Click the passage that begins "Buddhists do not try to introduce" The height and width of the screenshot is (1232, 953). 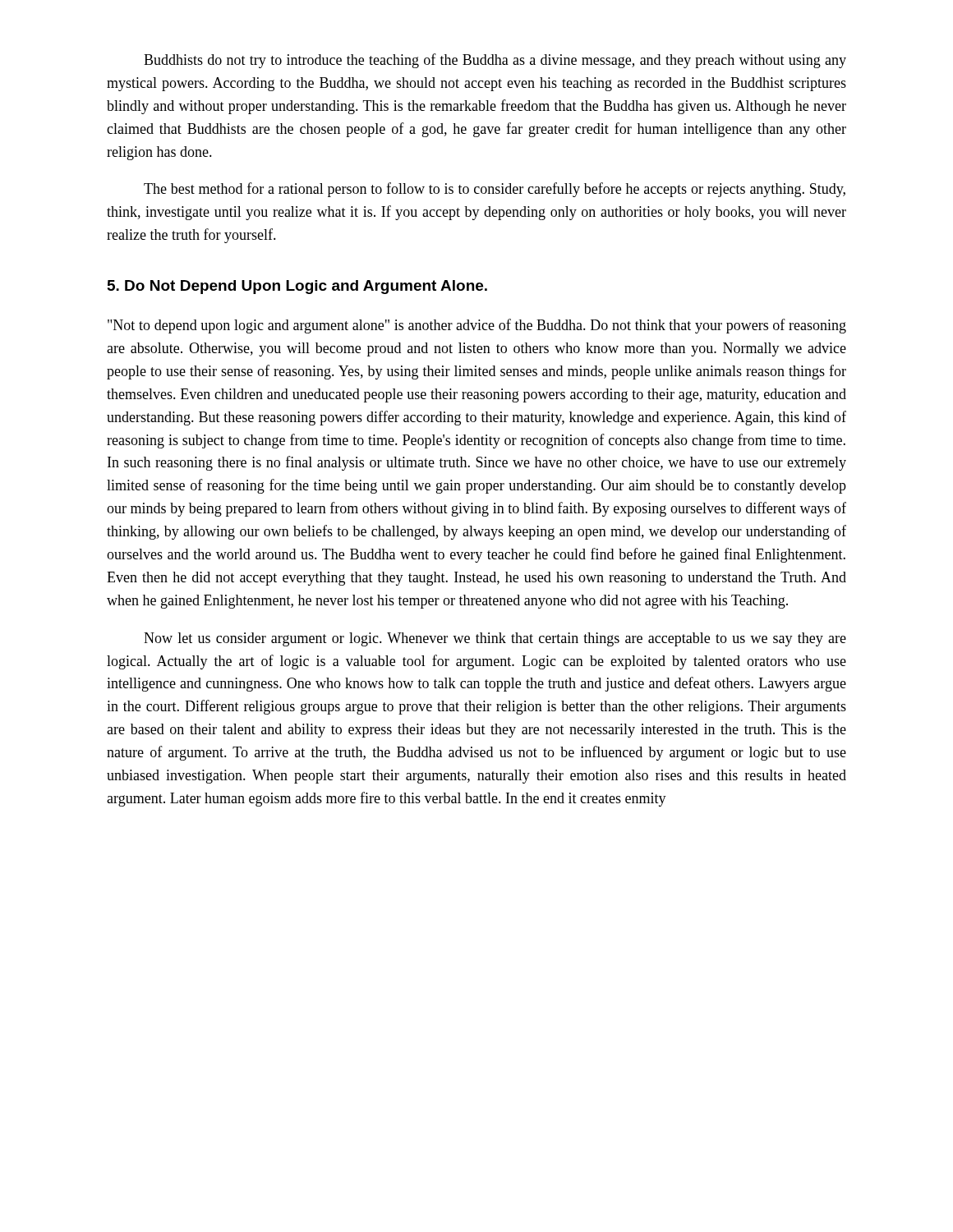tap(476, 148)
